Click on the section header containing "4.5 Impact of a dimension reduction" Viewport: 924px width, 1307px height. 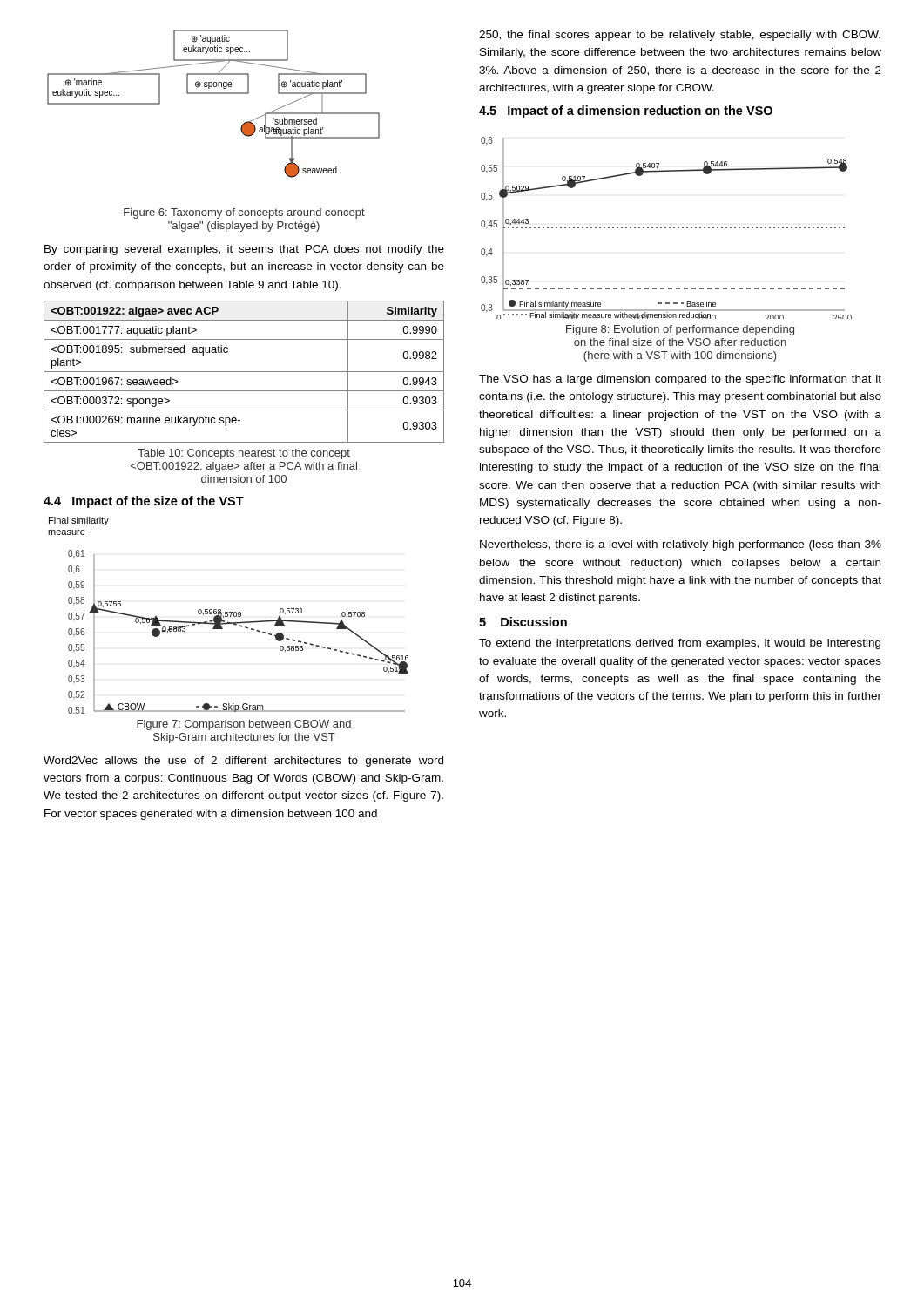(x=626, y=111)
